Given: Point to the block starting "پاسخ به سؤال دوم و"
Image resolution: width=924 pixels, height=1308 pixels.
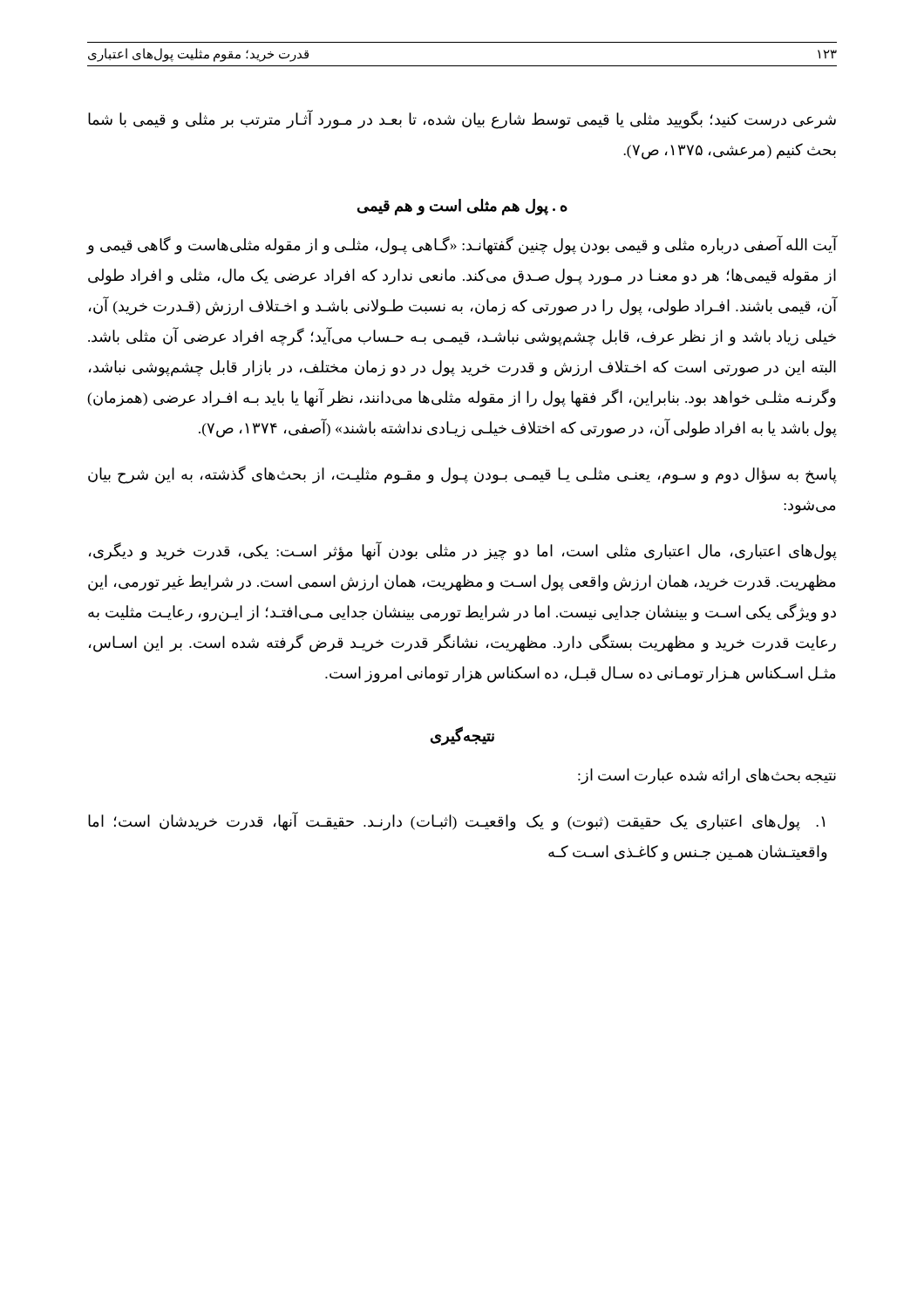Looking at the screenshot, I should (462, 490).
